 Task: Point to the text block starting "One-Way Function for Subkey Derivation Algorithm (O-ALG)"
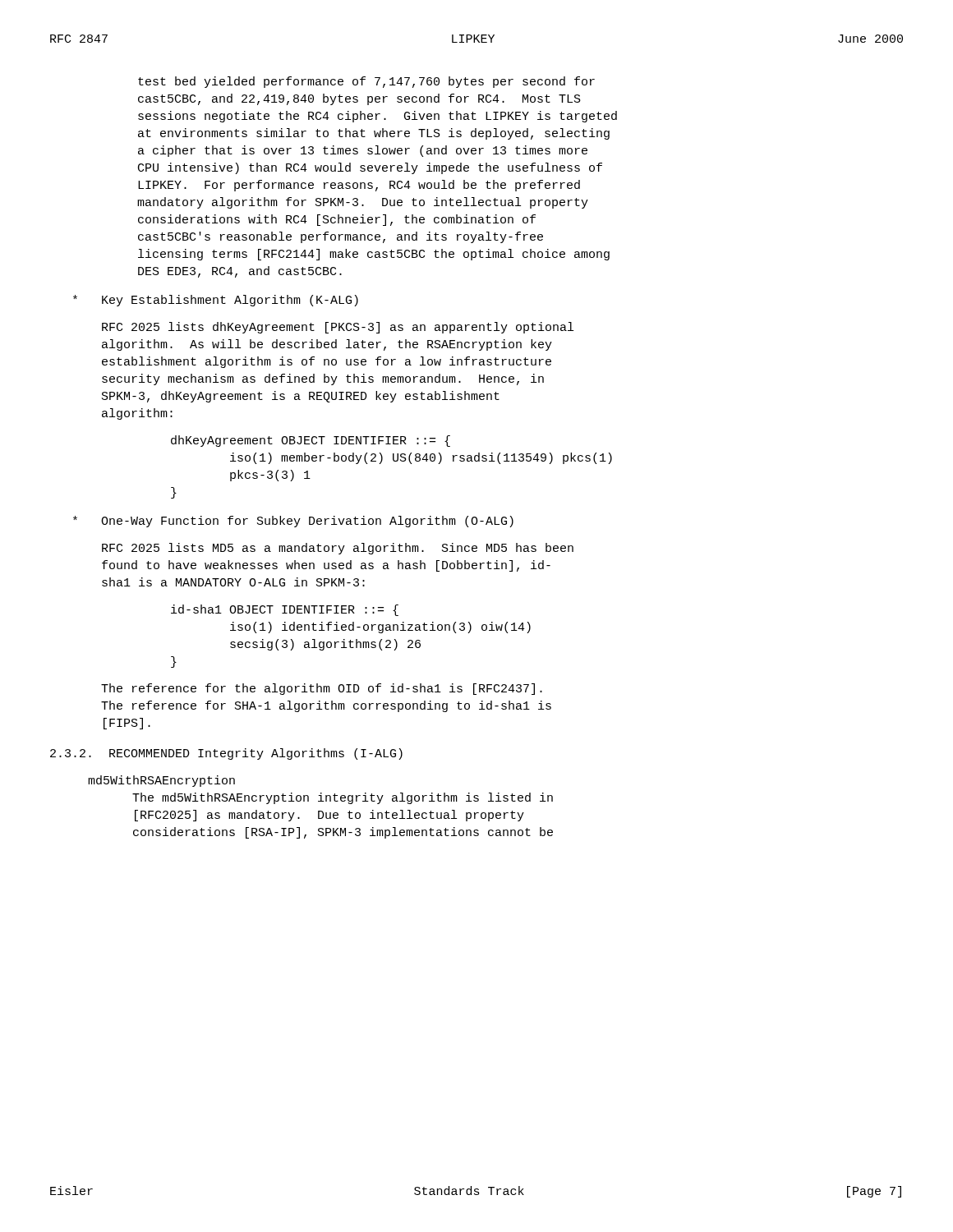(x=476, y=522)
